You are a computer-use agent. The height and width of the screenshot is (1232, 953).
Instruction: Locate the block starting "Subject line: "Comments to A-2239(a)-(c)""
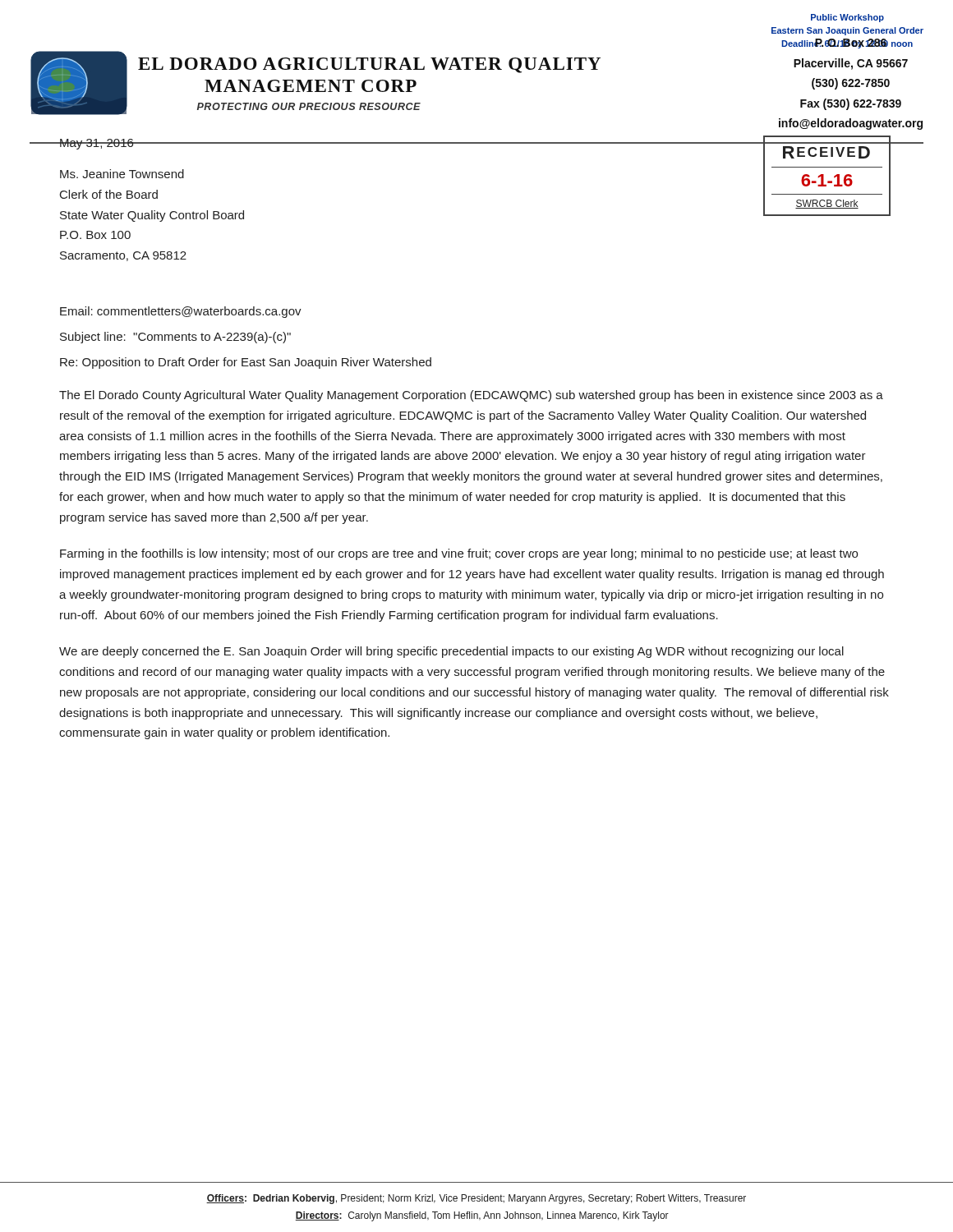(175, 336)
